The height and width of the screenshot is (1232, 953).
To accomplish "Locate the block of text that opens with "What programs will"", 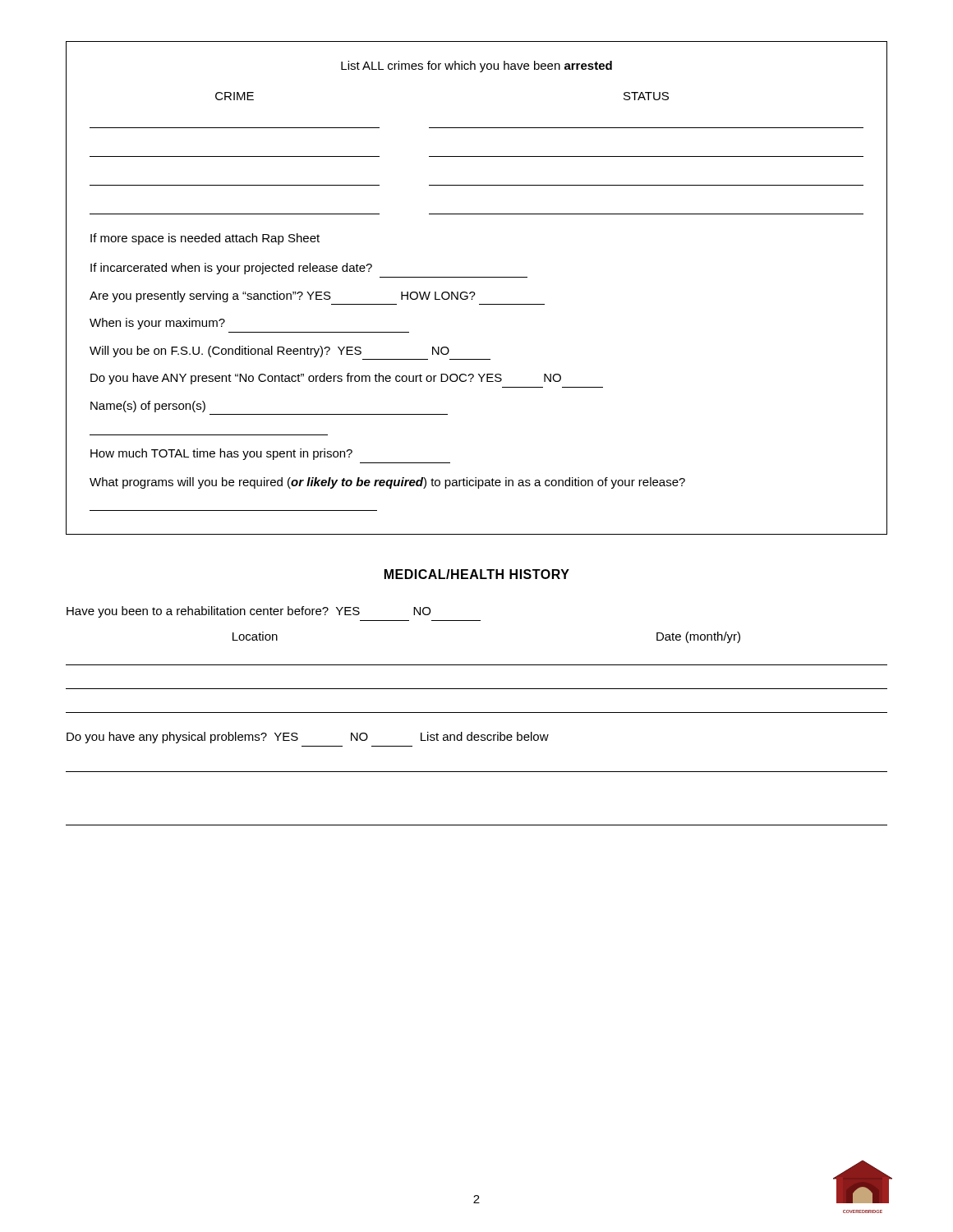I will point(388,492).
